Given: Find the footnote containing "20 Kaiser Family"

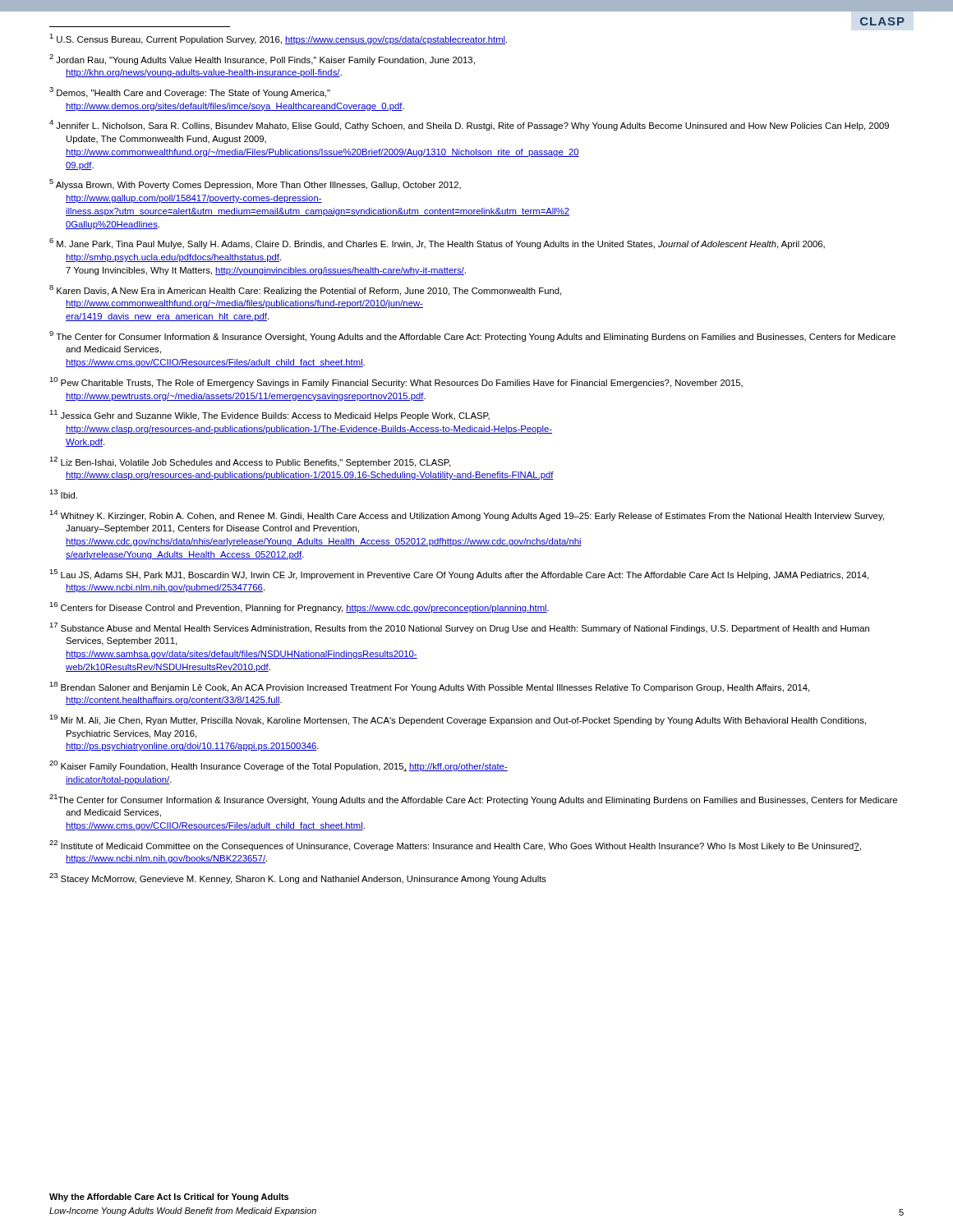Looking at the screenshot, I should coord(476,772).
